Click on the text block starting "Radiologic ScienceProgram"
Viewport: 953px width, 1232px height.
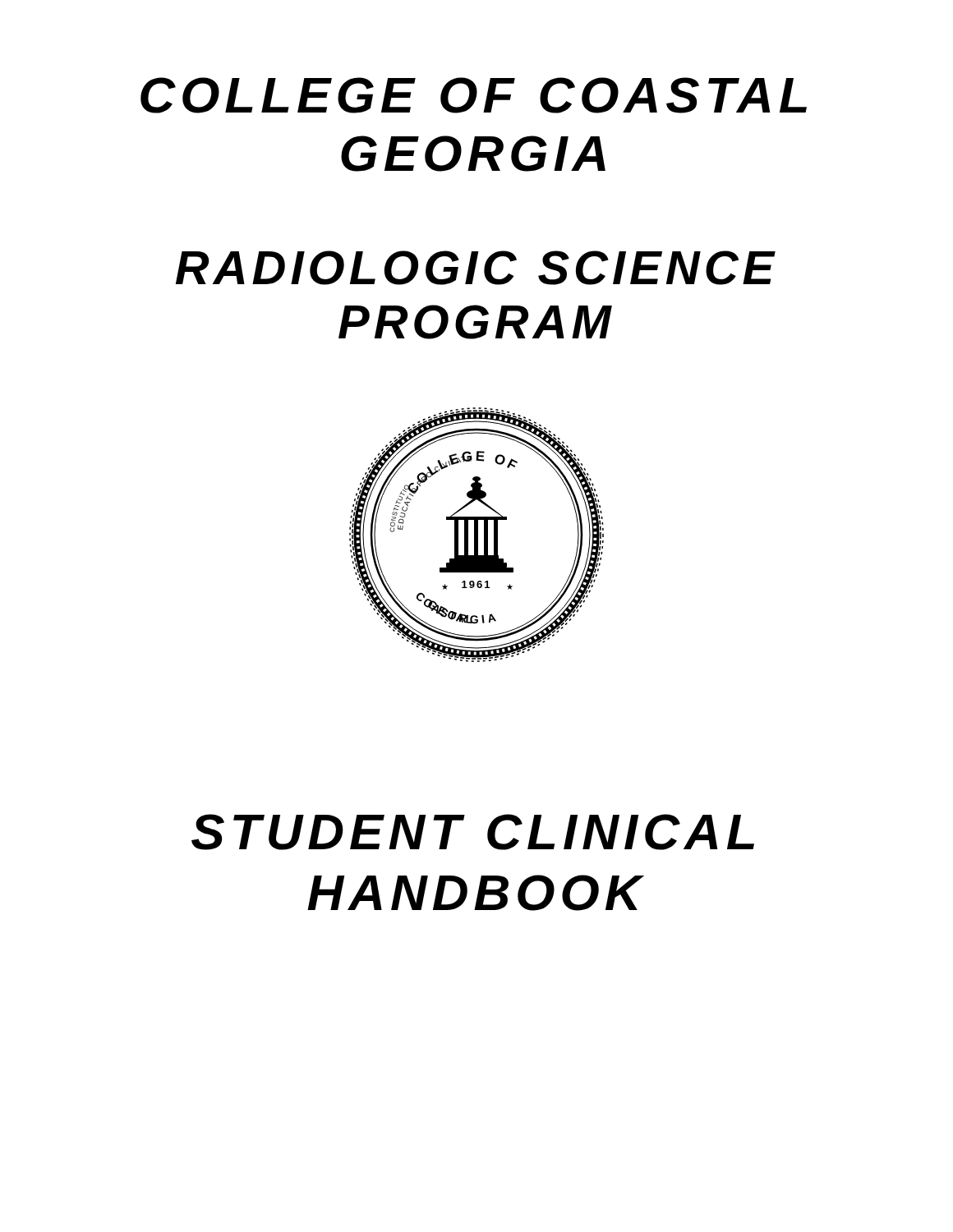click(x=476, y=295)
